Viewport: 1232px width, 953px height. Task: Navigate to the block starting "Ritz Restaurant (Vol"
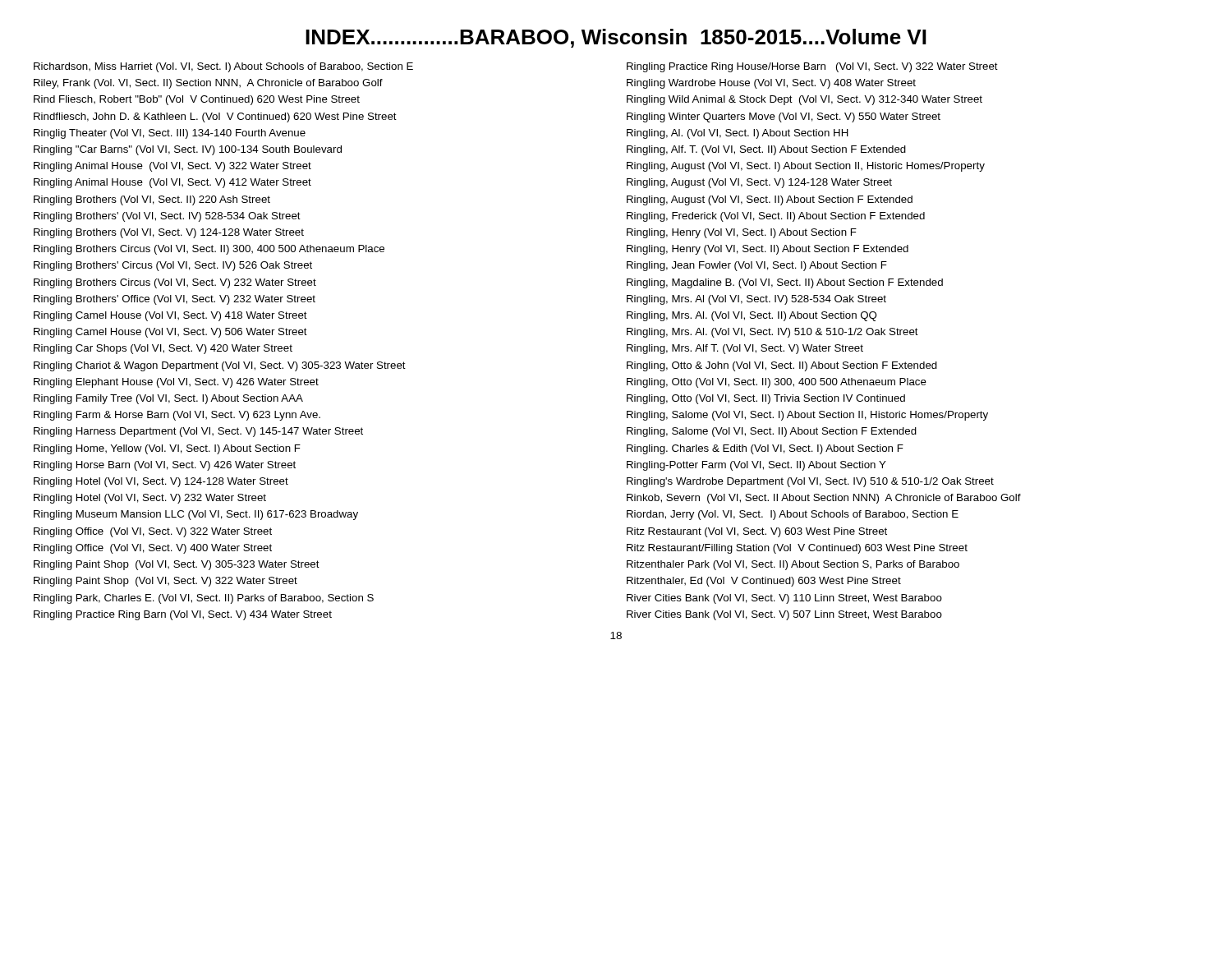(x=757, y=531)
